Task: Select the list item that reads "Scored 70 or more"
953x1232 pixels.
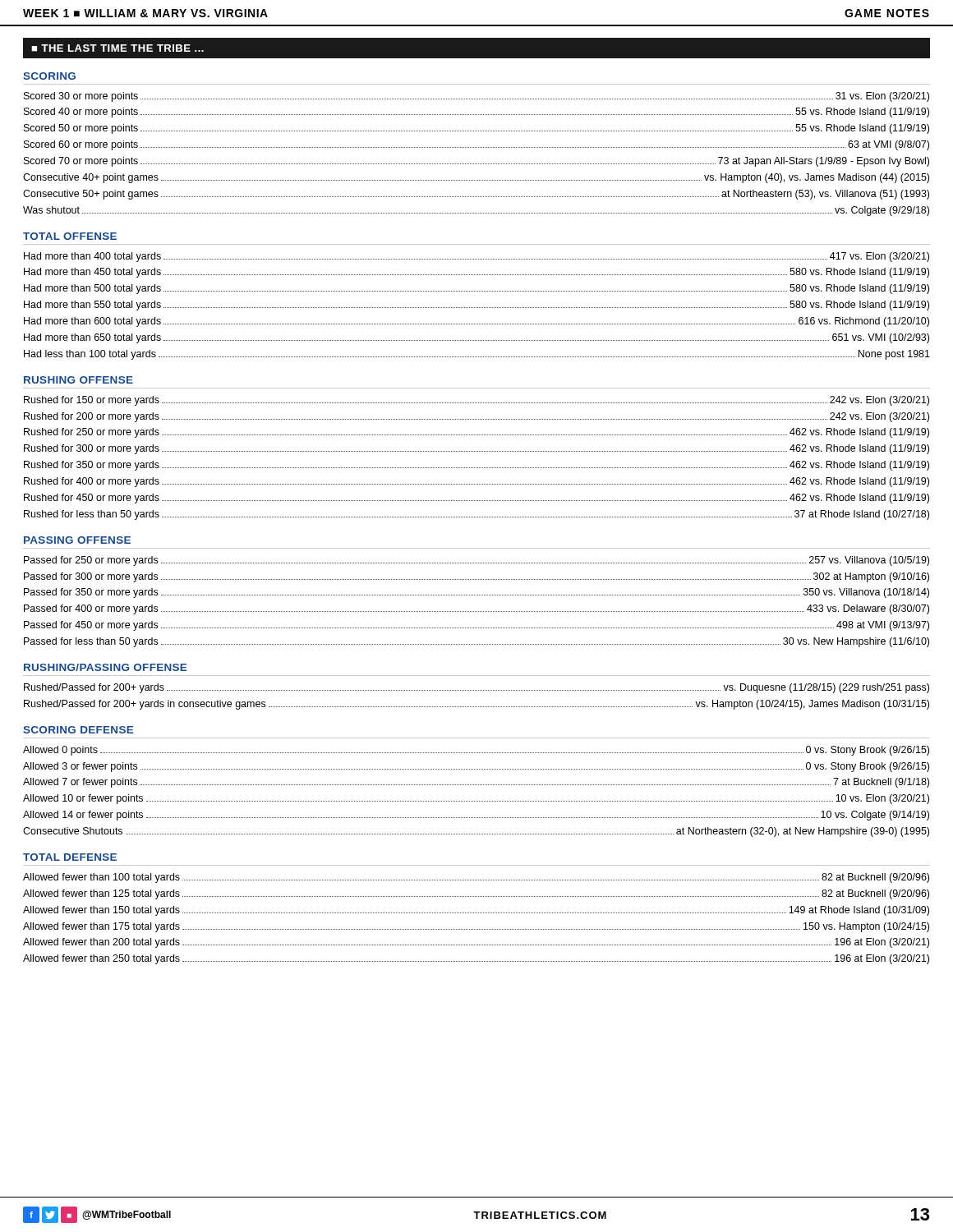Action: tap(476, 161)
